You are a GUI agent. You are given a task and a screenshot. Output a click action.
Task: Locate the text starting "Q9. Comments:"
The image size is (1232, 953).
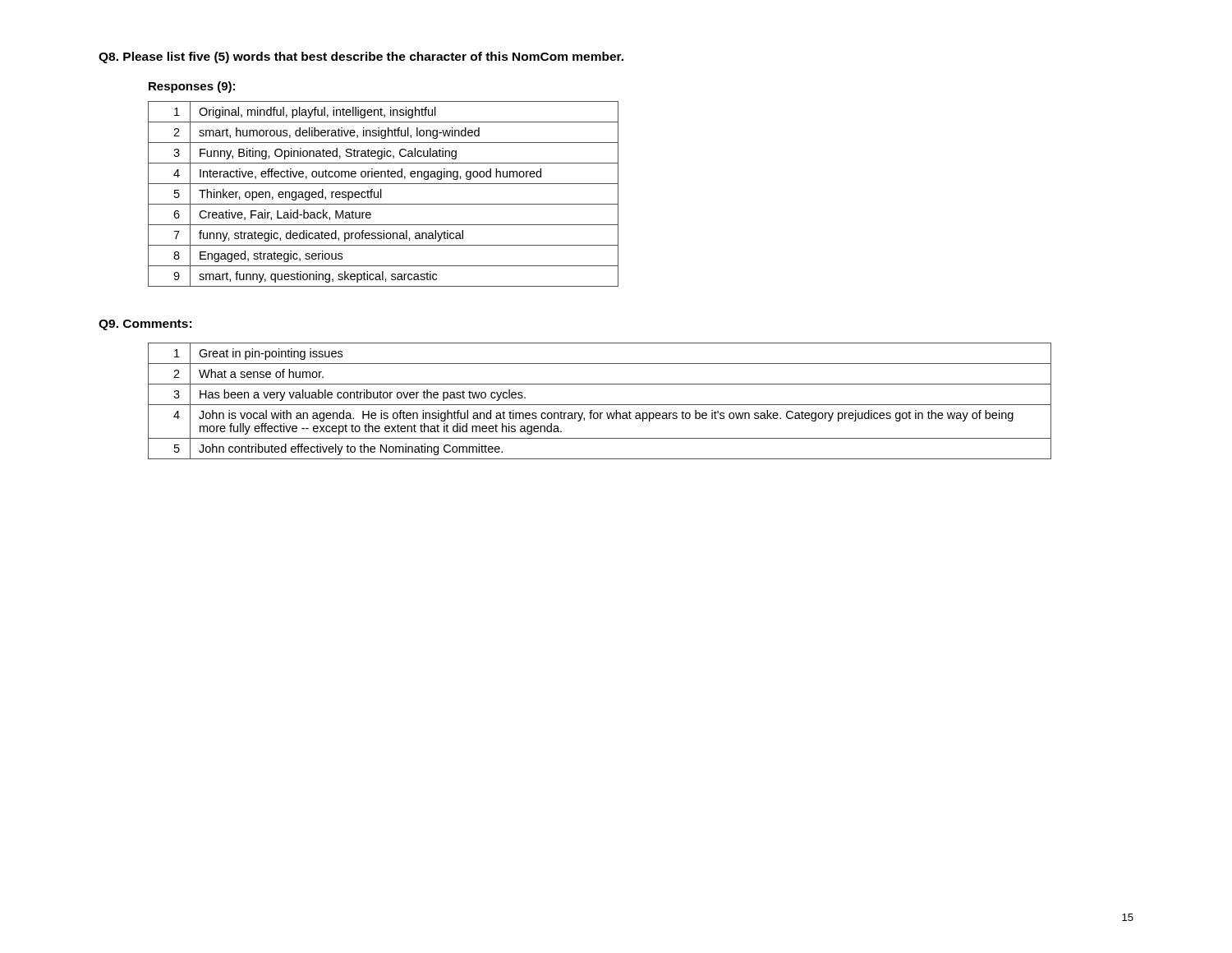click(146, 323)
